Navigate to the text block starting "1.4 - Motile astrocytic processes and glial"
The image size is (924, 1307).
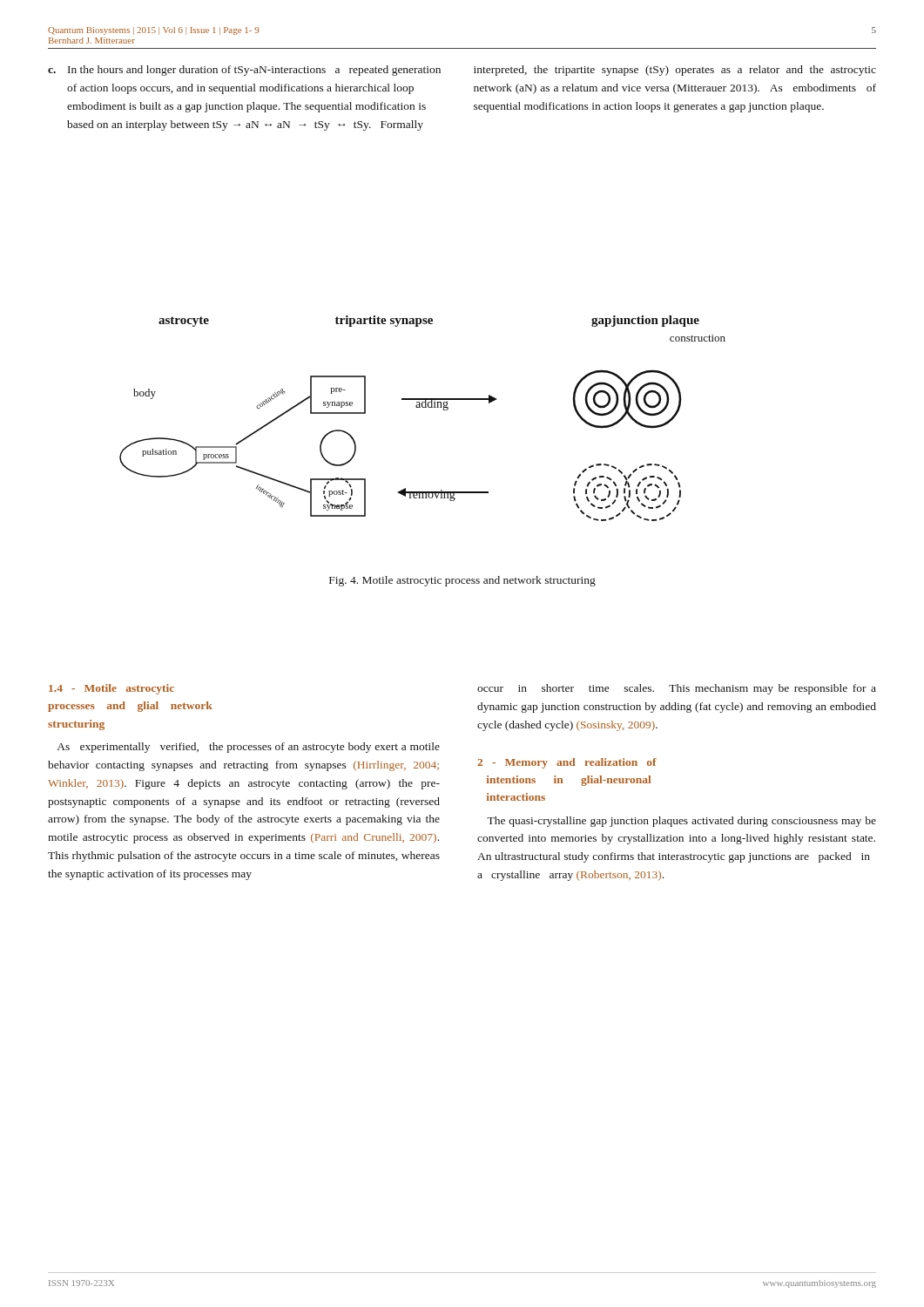[x=244, y=782]
